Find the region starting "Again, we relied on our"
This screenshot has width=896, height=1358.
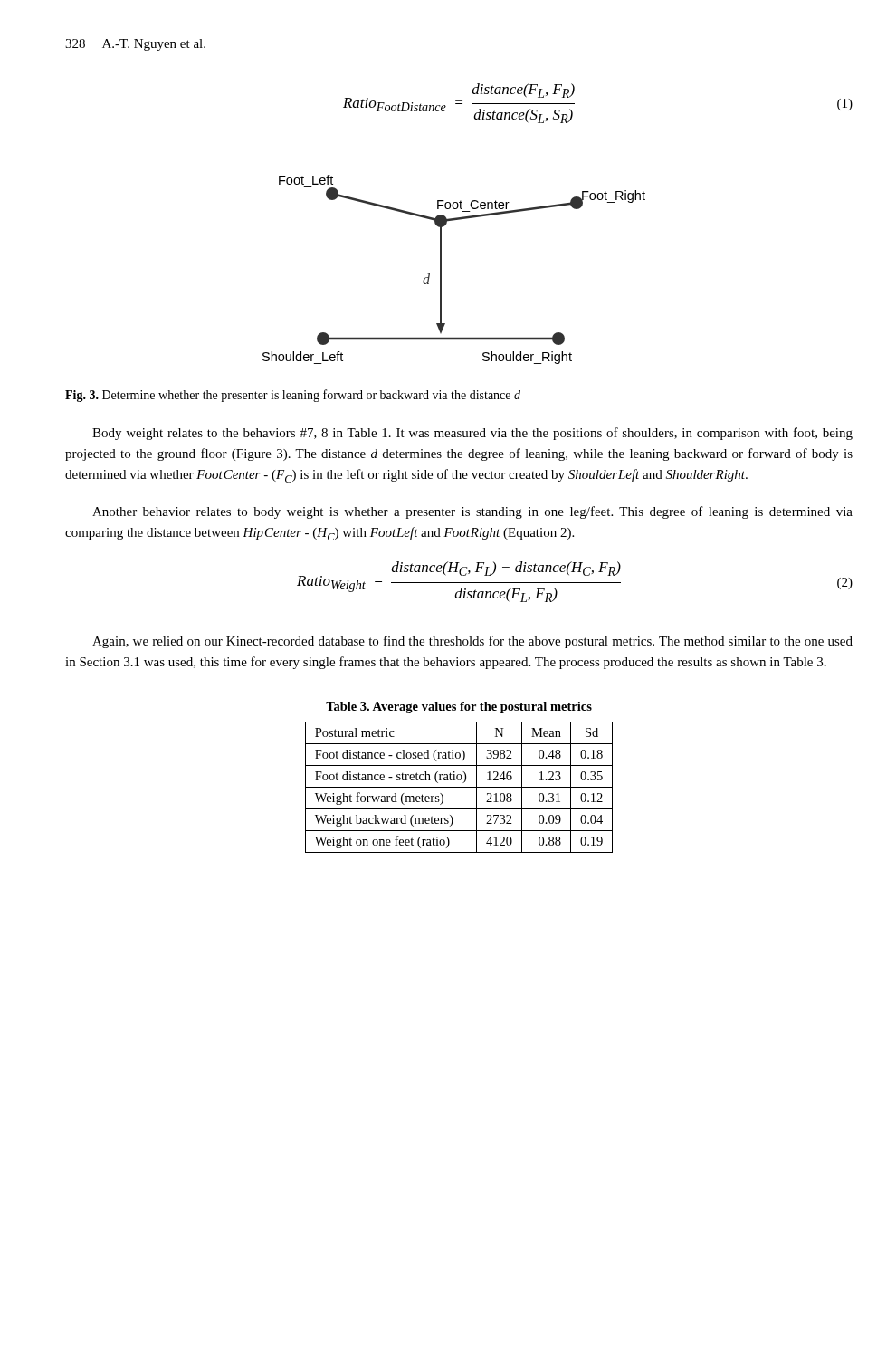(x=459, y=652)
